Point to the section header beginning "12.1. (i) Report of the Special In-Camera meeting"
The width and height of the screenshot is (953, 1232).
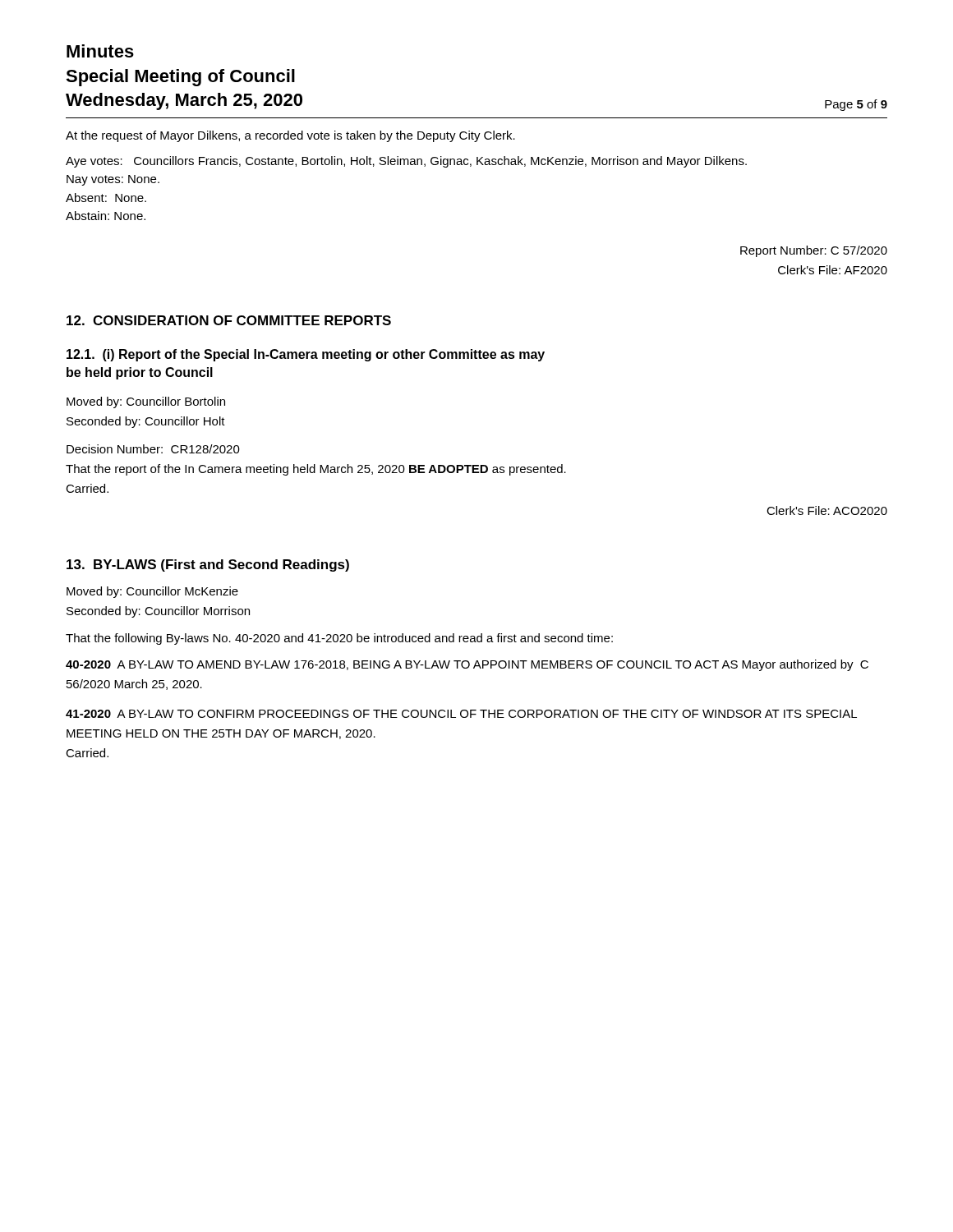(x=305, y=363)
